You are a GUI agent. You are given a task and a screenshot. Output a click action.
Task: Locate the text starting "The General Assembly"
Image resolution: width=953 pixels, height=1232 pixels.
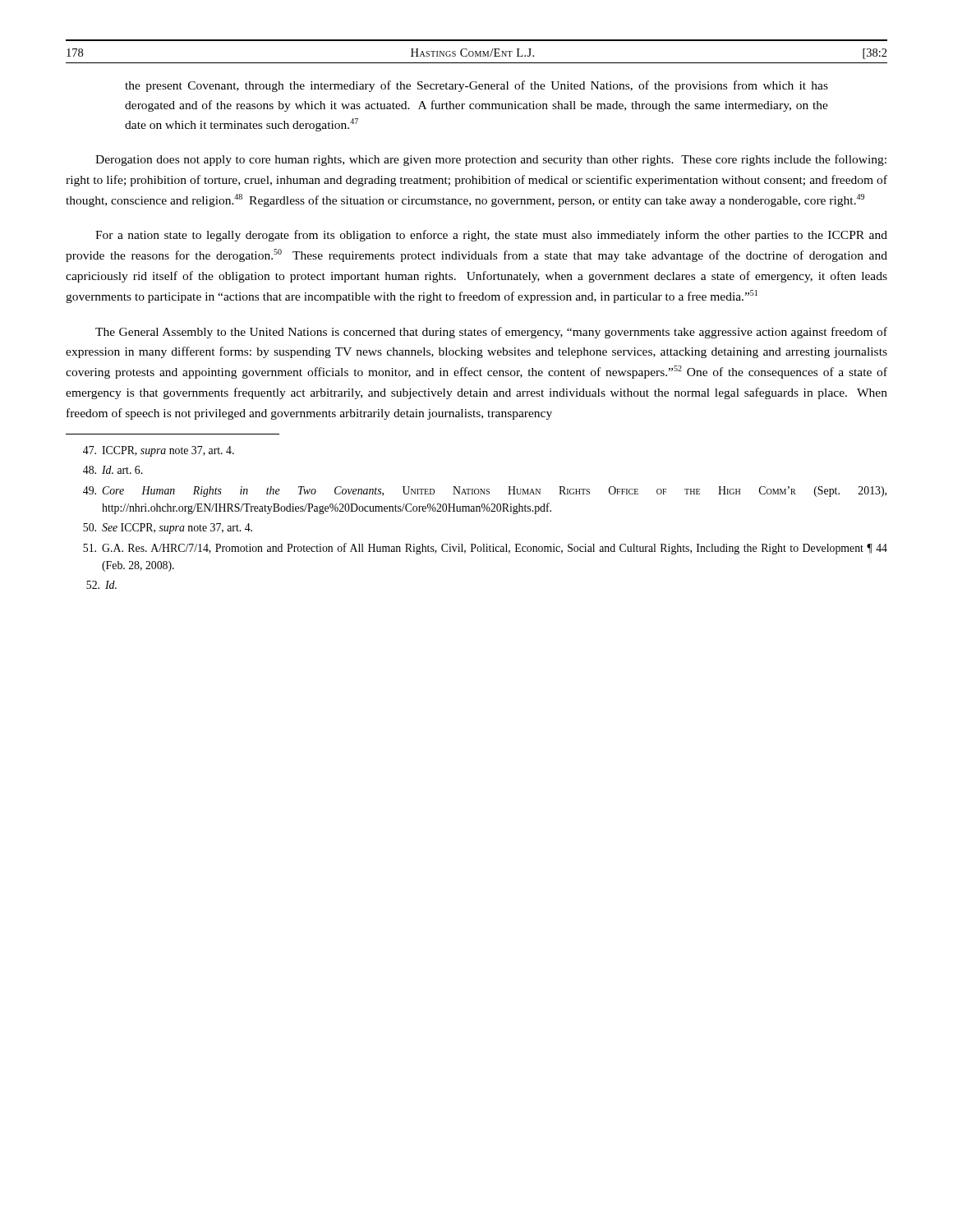[x=476, y=372]
